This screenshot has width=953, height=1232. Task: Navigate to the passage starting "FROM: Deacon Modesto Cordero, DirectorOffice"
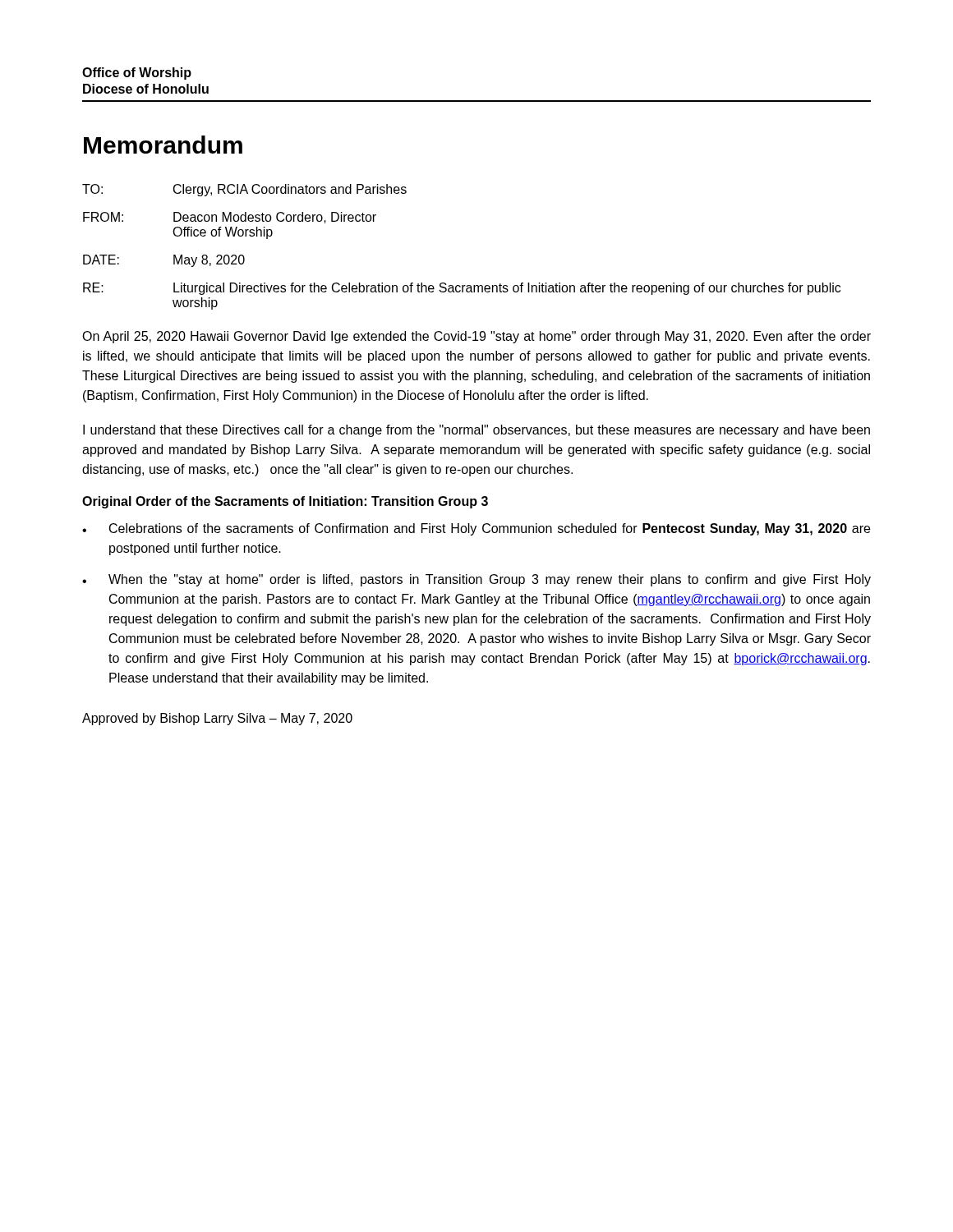[230, 218]
